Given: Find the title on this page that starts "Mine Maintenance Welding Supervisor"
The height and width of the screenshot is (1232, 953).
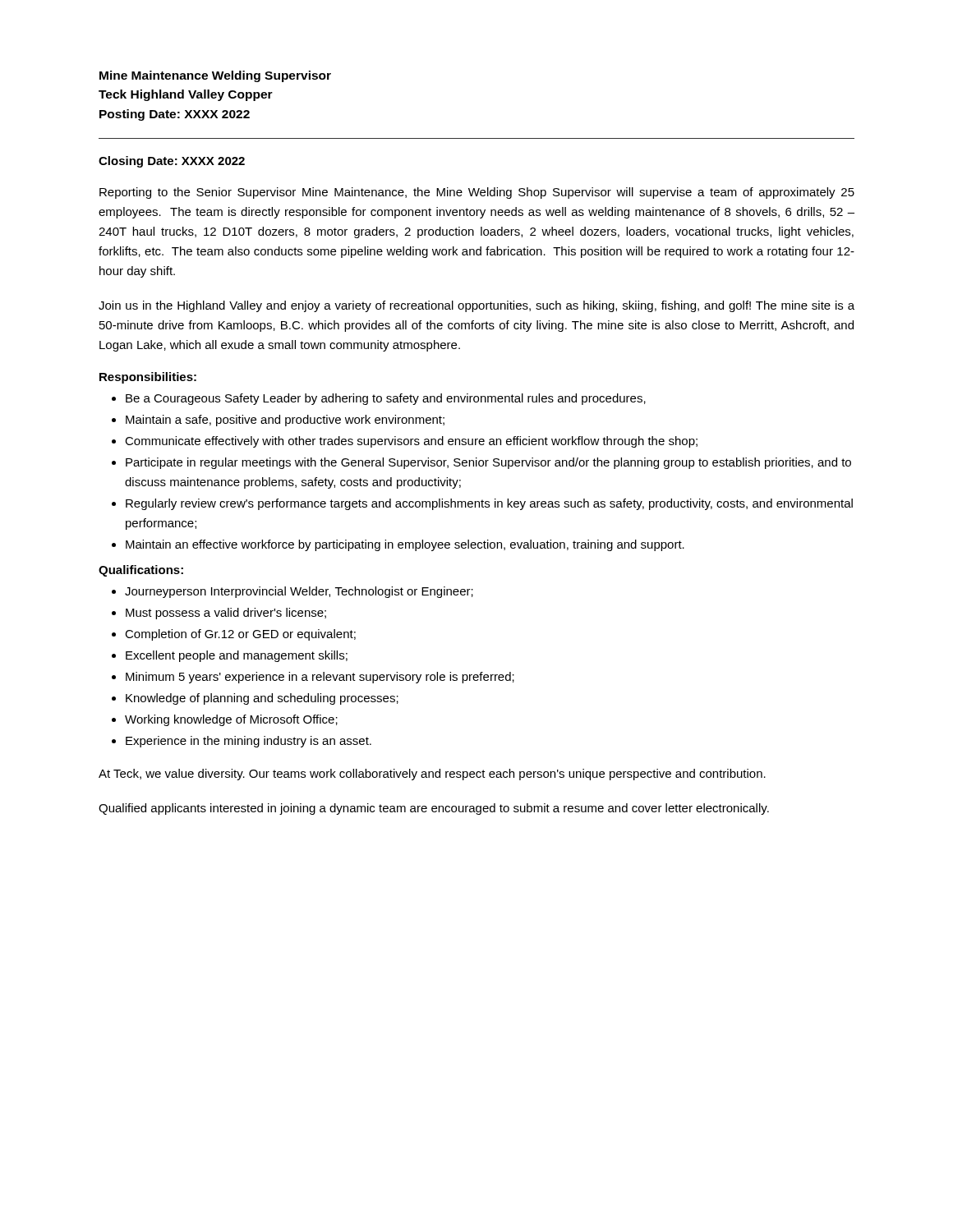Looking at the screenshot, I should point(215,76).
